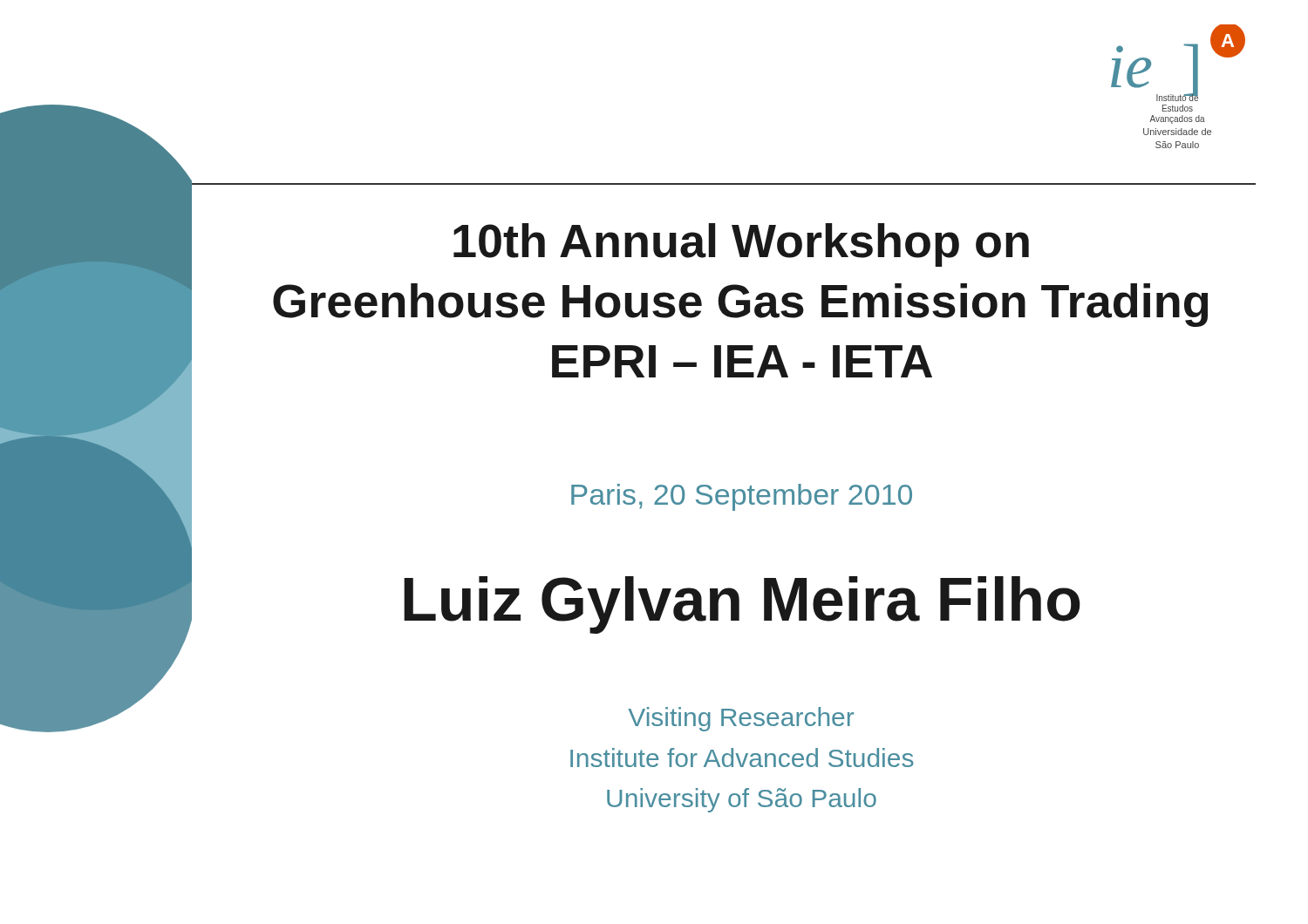Image resolution: width=1308 pixels, height=924 pixels.
Task: Point to the element starting "10th Annual Workshop onGreenhouse House Gas Emission TradingEPRI"
Action: [741, 301]
